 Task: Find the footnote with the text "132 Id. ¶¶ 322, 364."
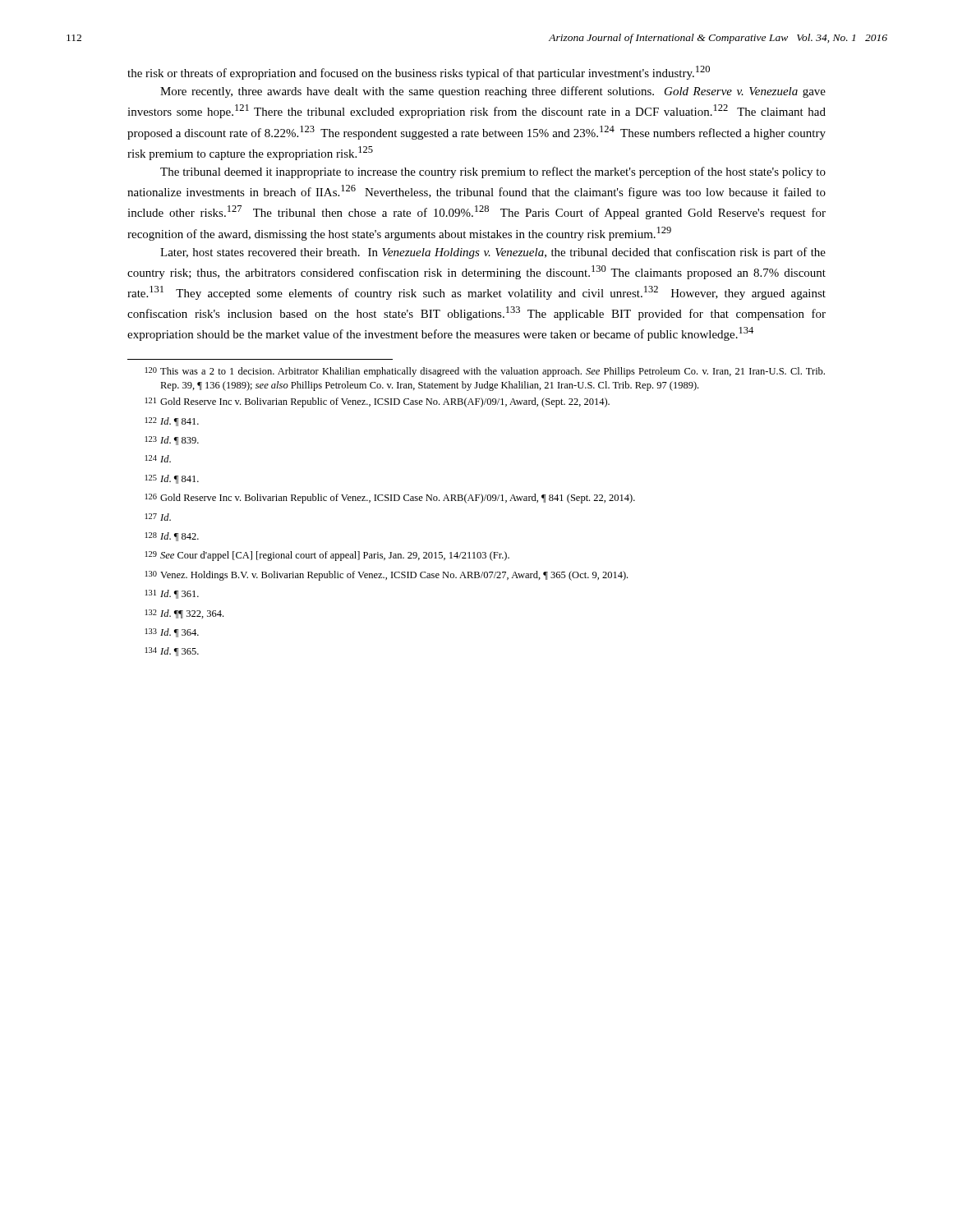(x=184, y=614)
